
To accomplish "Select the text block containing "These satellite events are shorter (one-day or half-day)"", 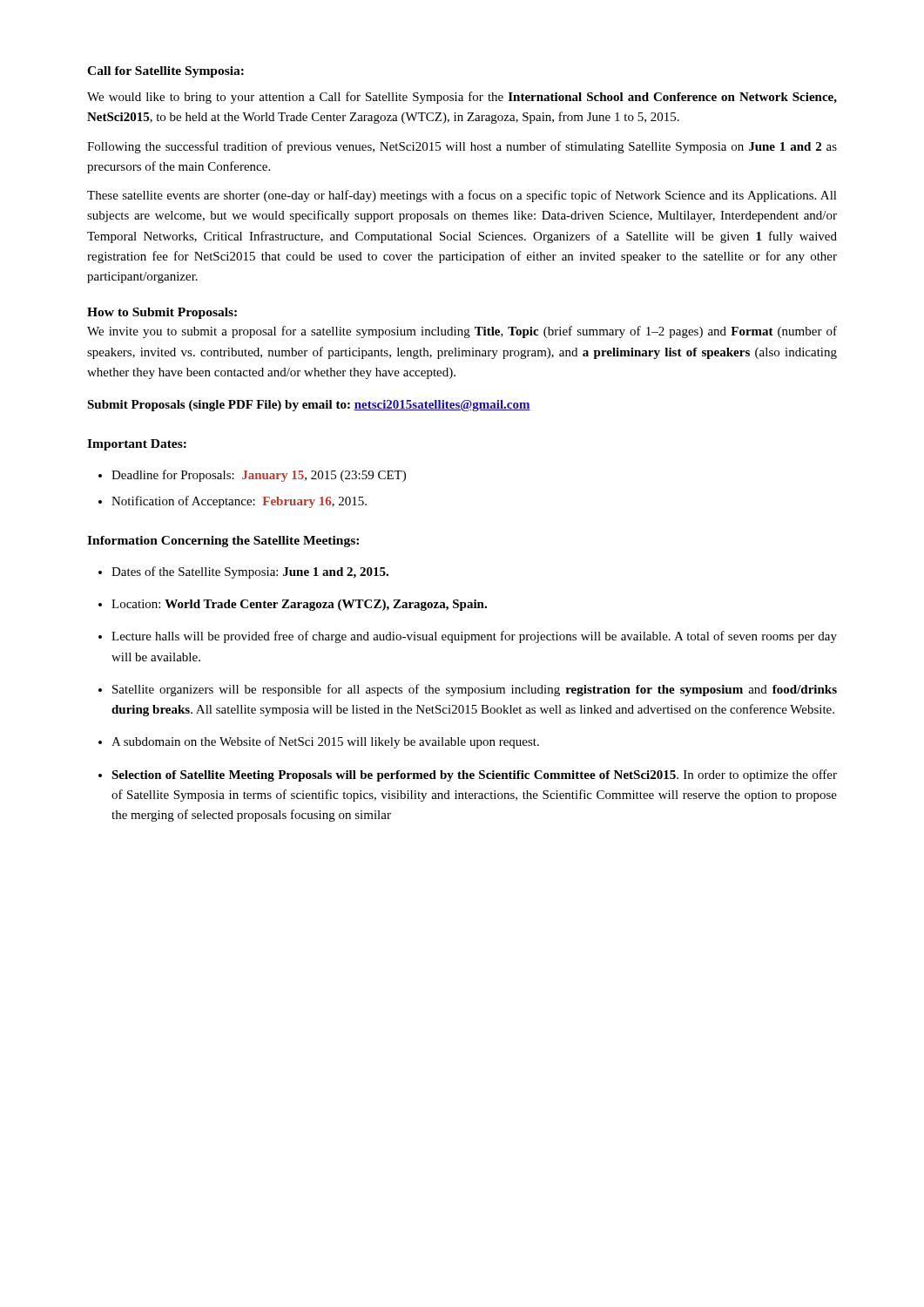I will click(x=462, y=236).
